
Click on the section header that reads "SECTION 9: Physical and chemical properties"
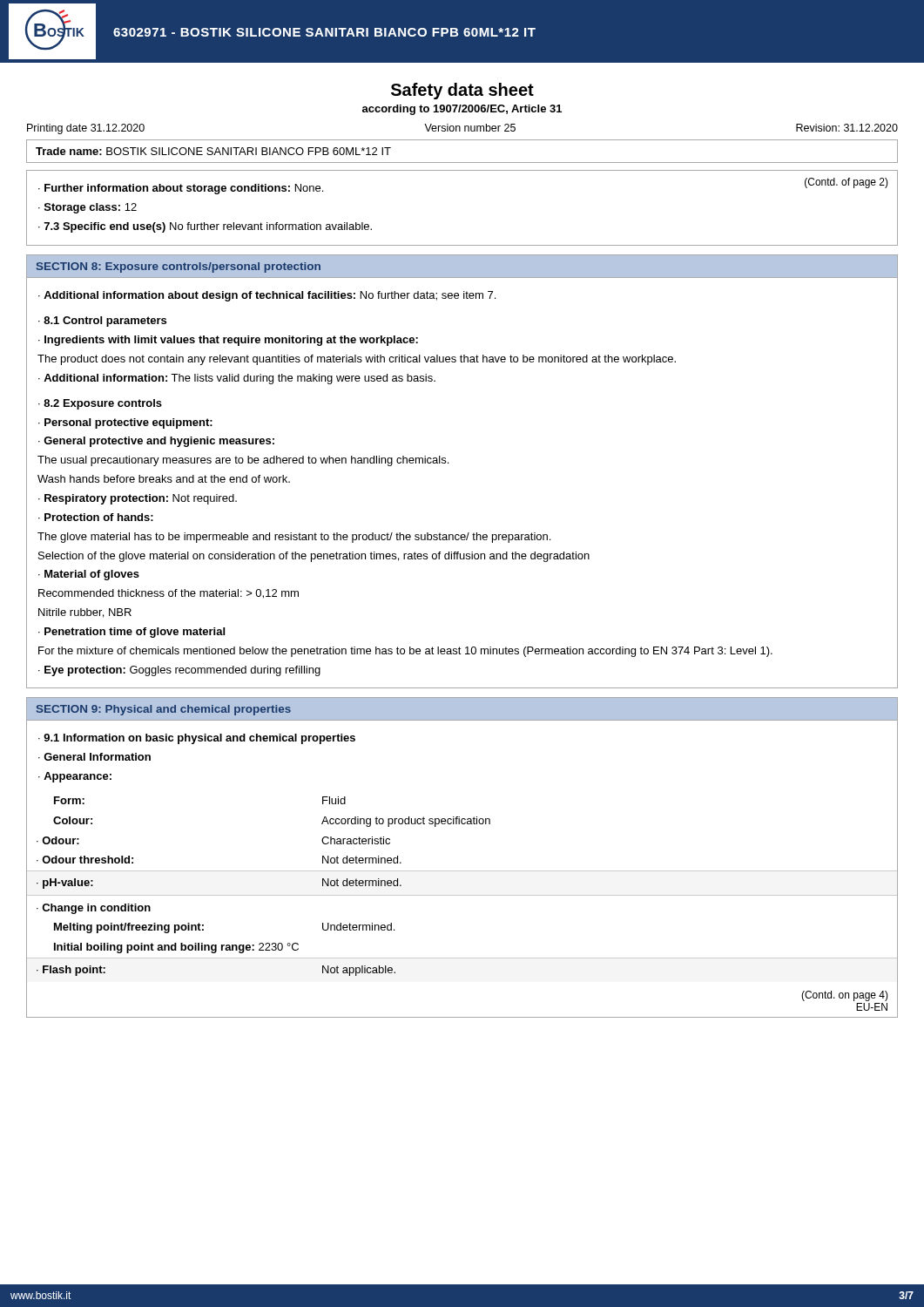click(x=163, y=709)
